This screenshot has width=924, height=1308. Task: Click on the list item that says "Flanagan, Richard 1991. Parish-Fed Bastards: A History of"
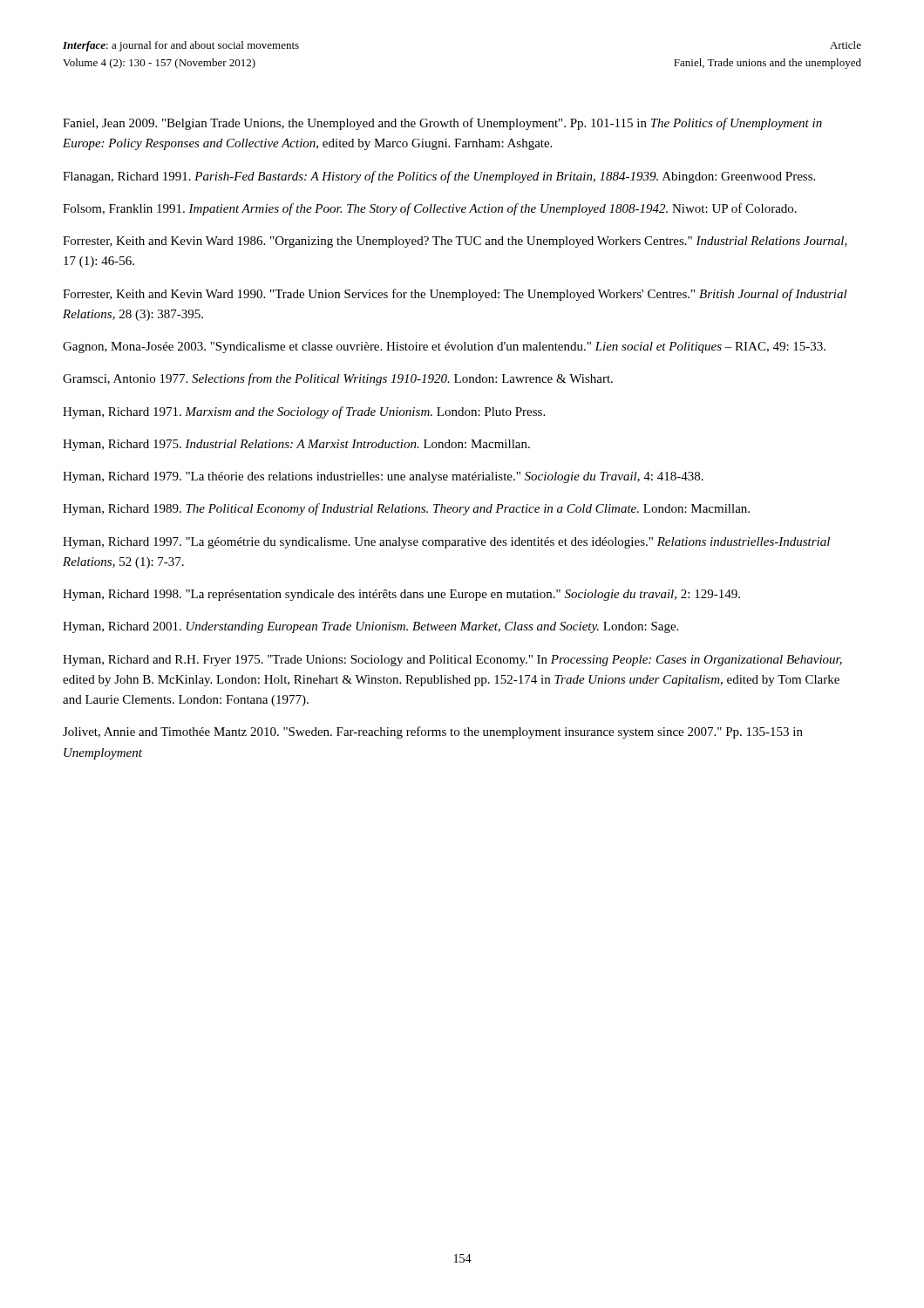439,176
